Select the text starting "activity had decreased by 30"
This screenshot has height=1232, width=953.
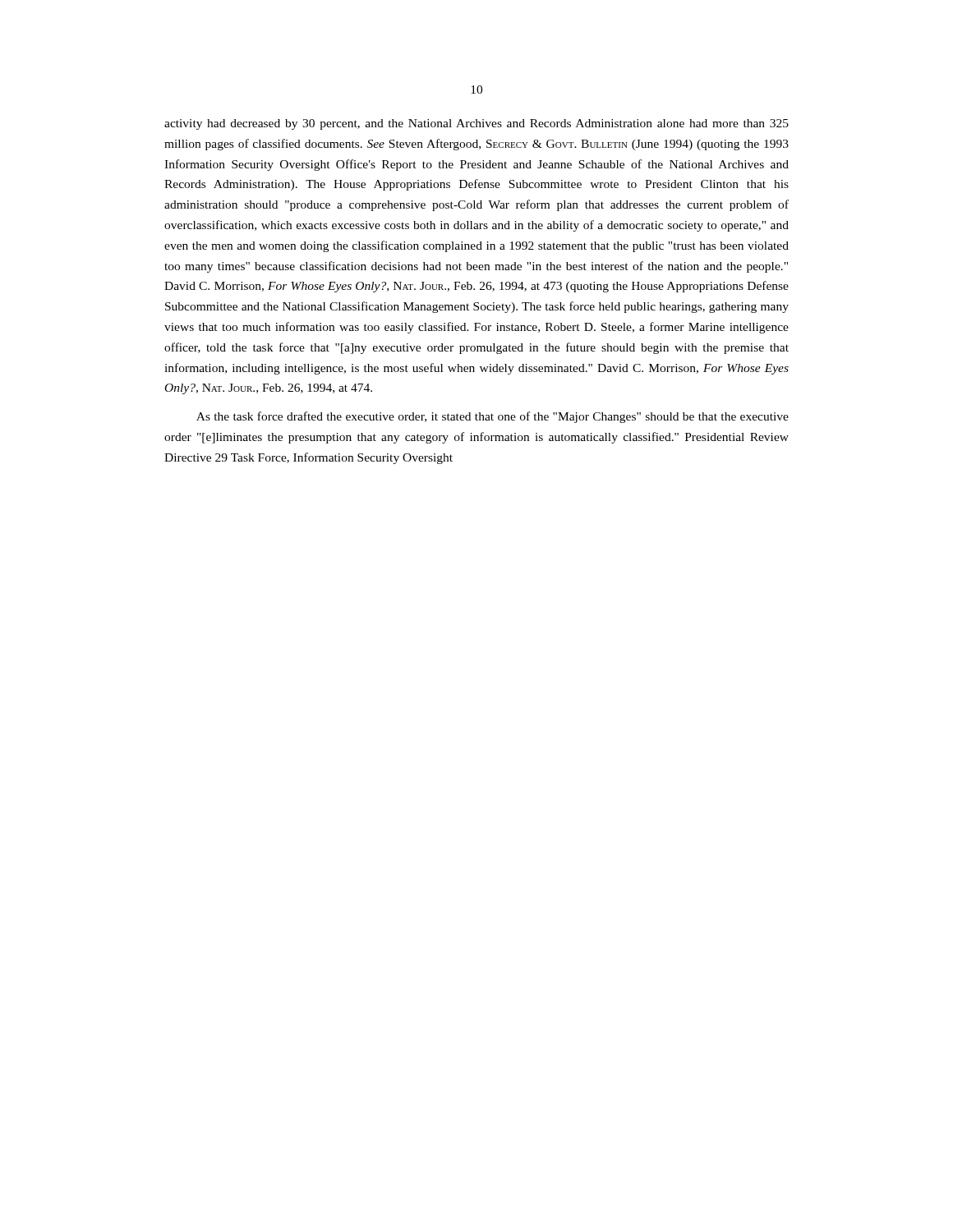tap(476, 291)
